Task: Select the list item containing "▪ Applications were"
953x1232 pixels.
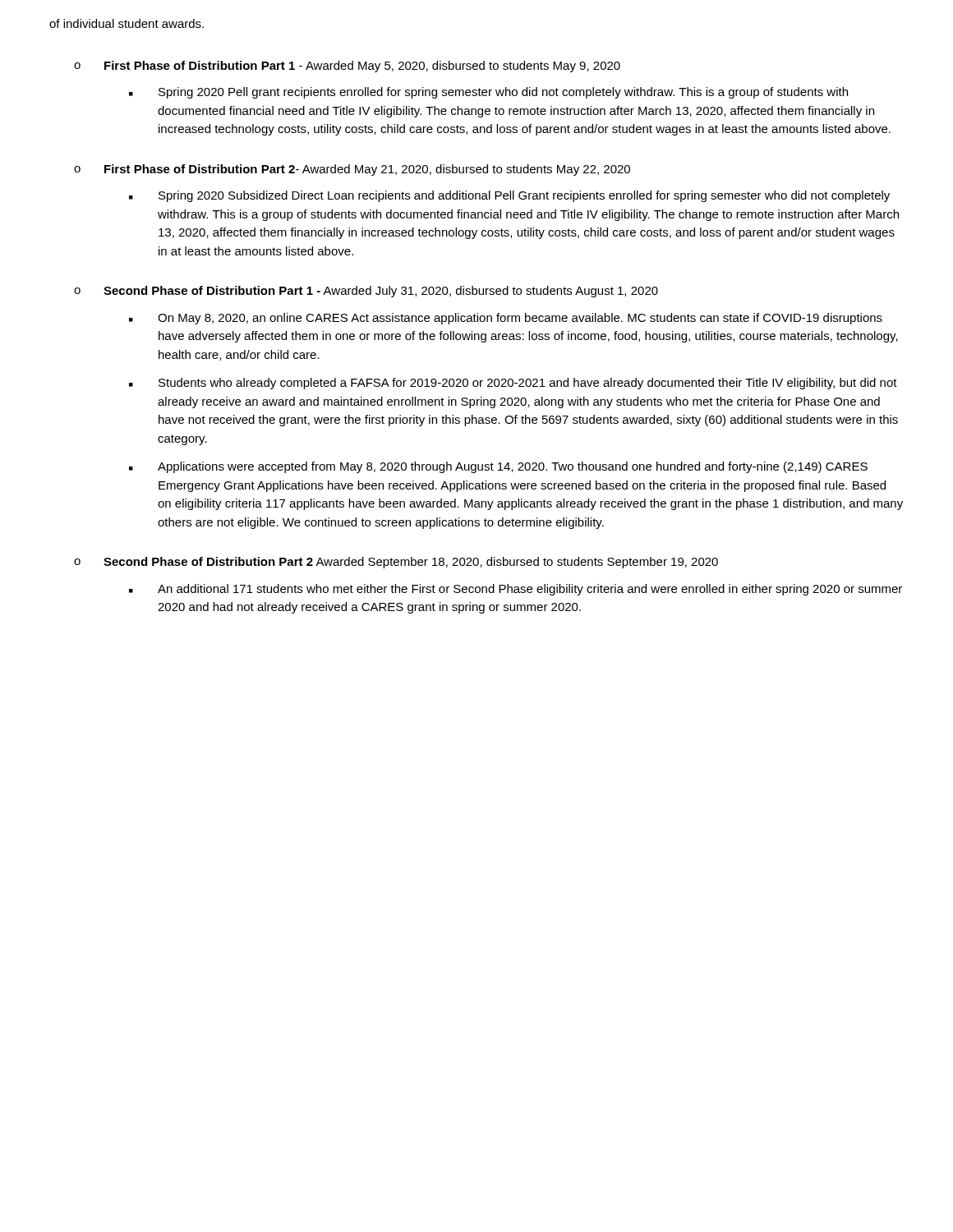Action: point(504,494)
